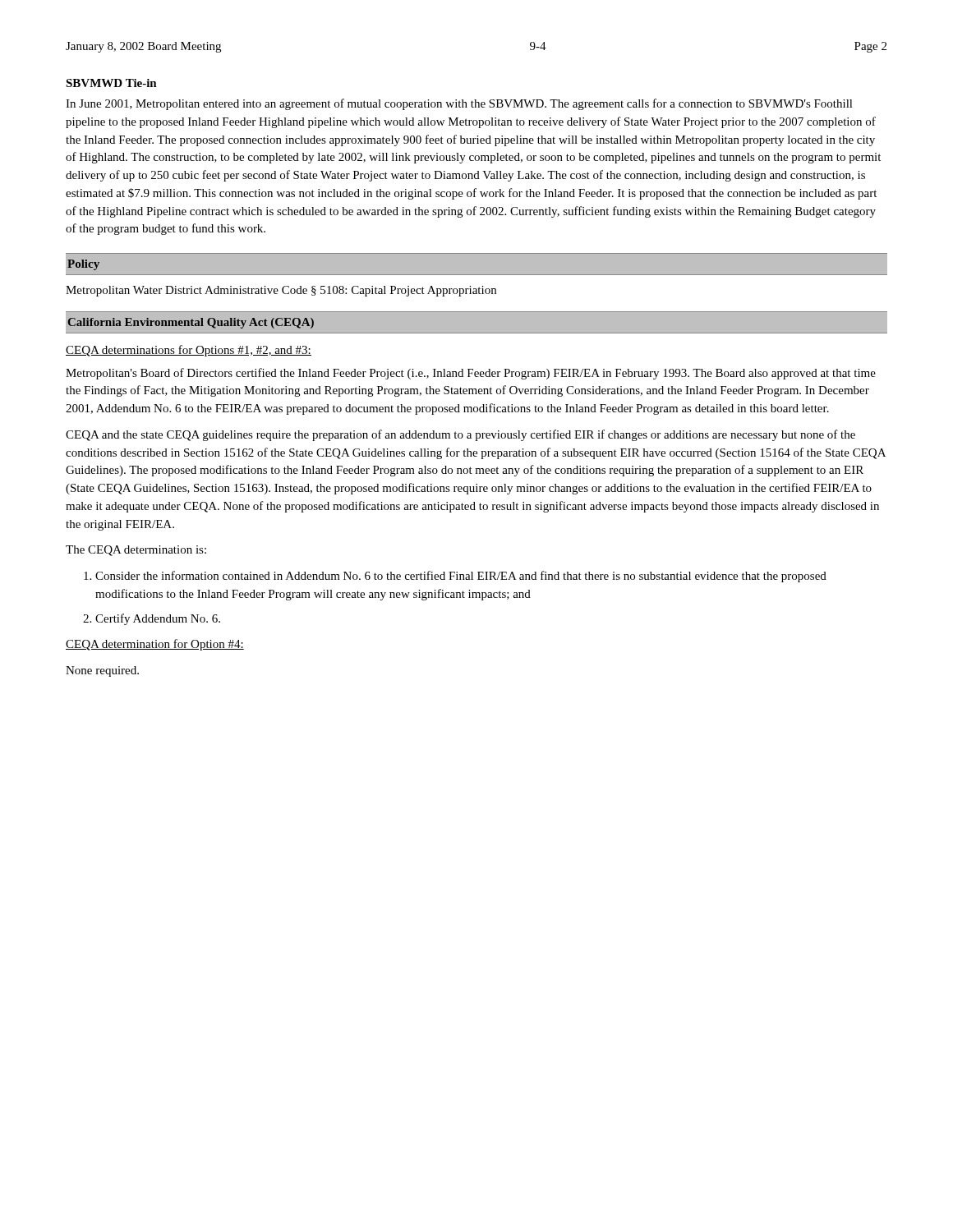Click the section header that begins "California Environmental Quality Act"
Viewport: 953px width, 1232px height.
190,322
